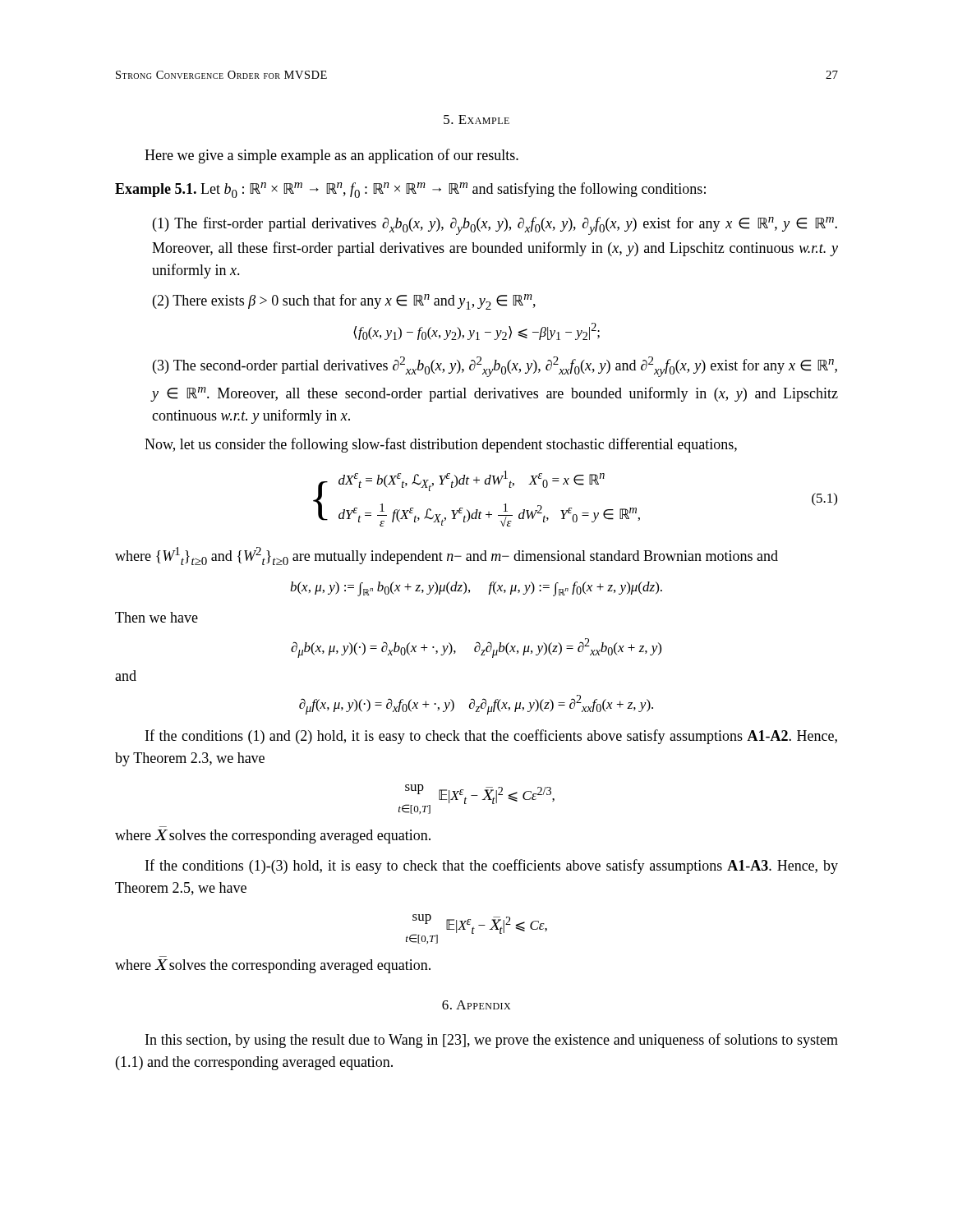The image size is (953, 1232).
Task: Find the formula containing "∂μb(x, μ, y)(·) ="
Action: [x=476, y=647]
